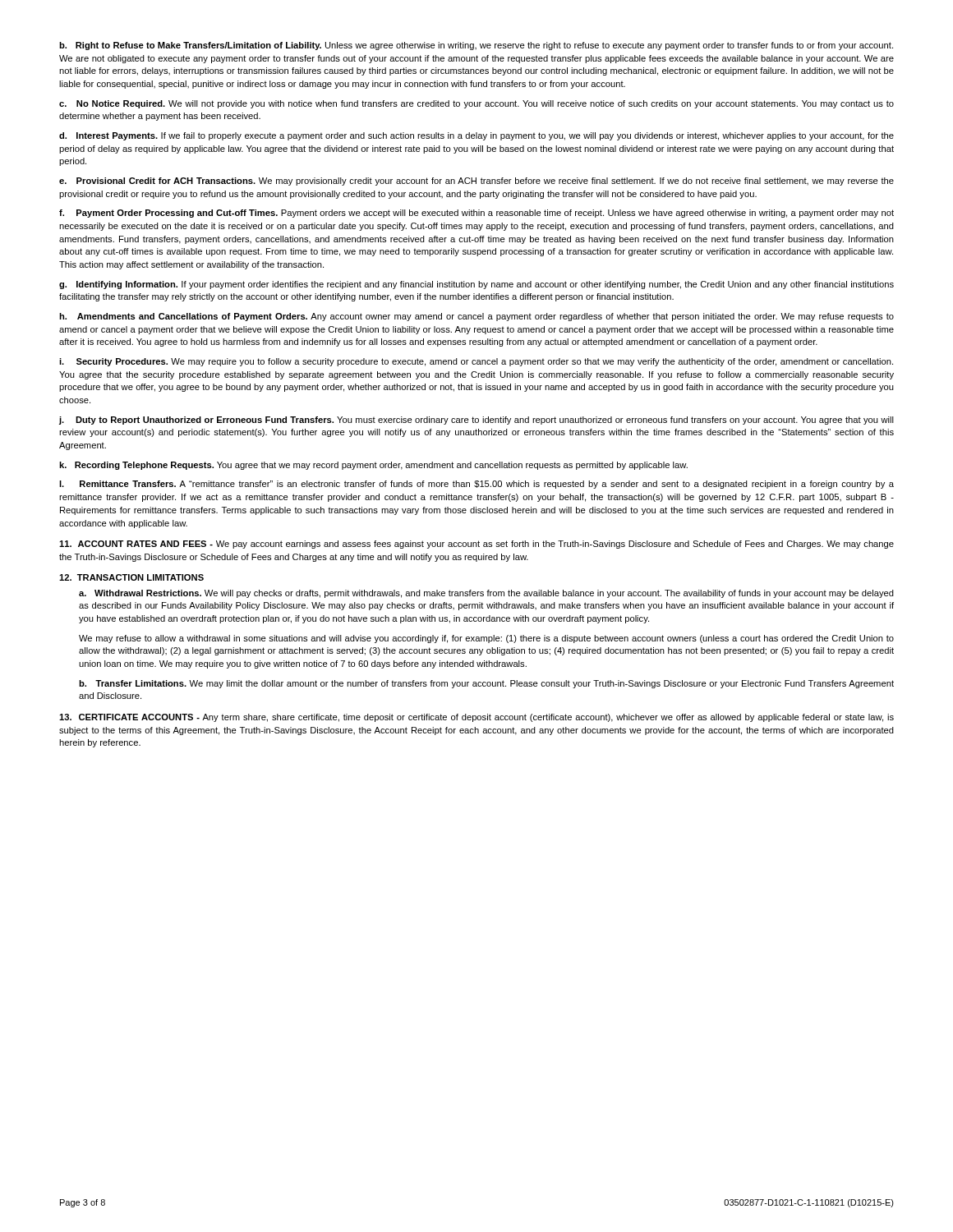Where does it say "12. TRANSACTION LIMITATIONS"?

(132, 577)
